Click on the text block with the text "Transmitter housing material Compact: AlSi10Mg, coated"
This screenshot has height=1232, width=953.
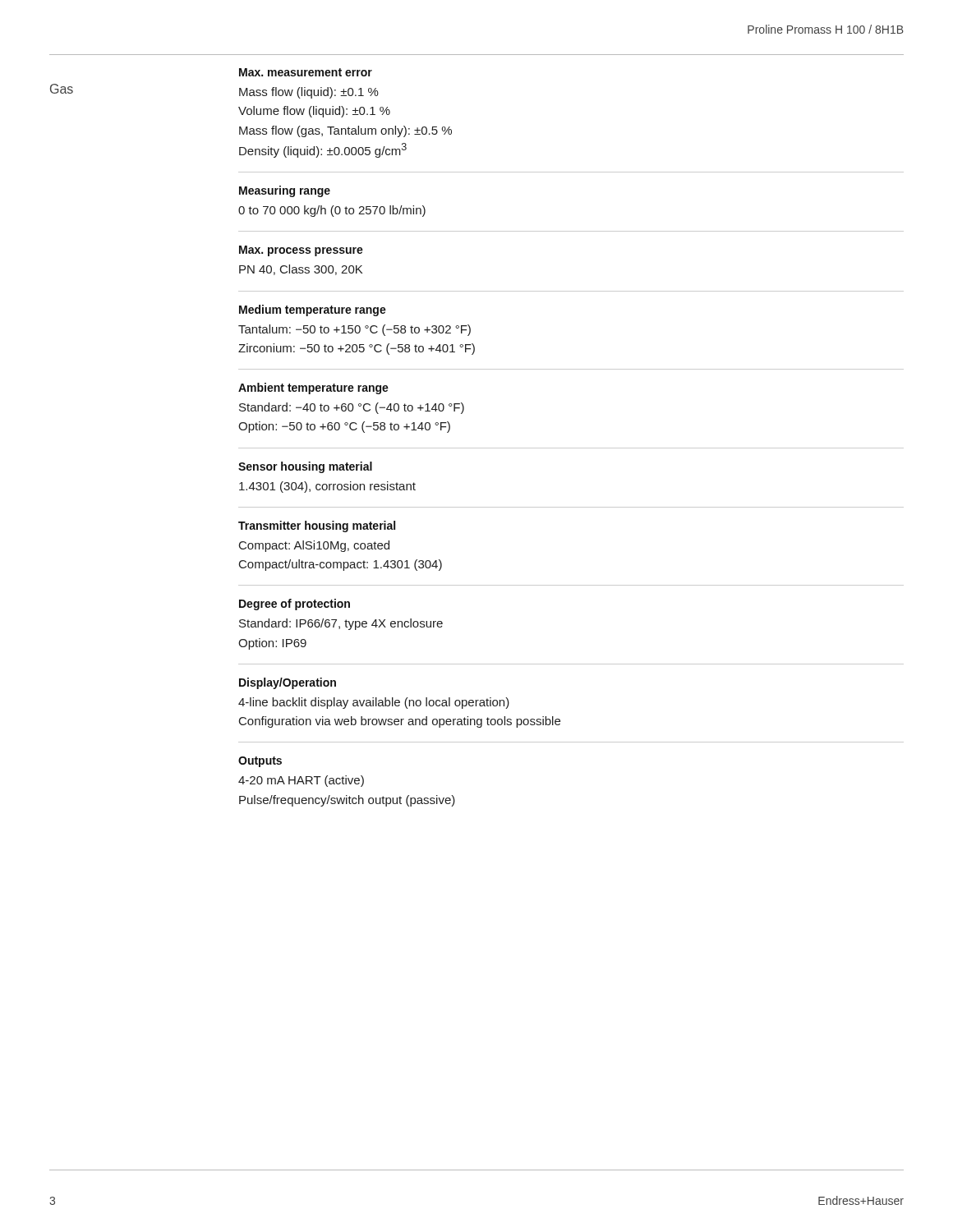point(317,526)
